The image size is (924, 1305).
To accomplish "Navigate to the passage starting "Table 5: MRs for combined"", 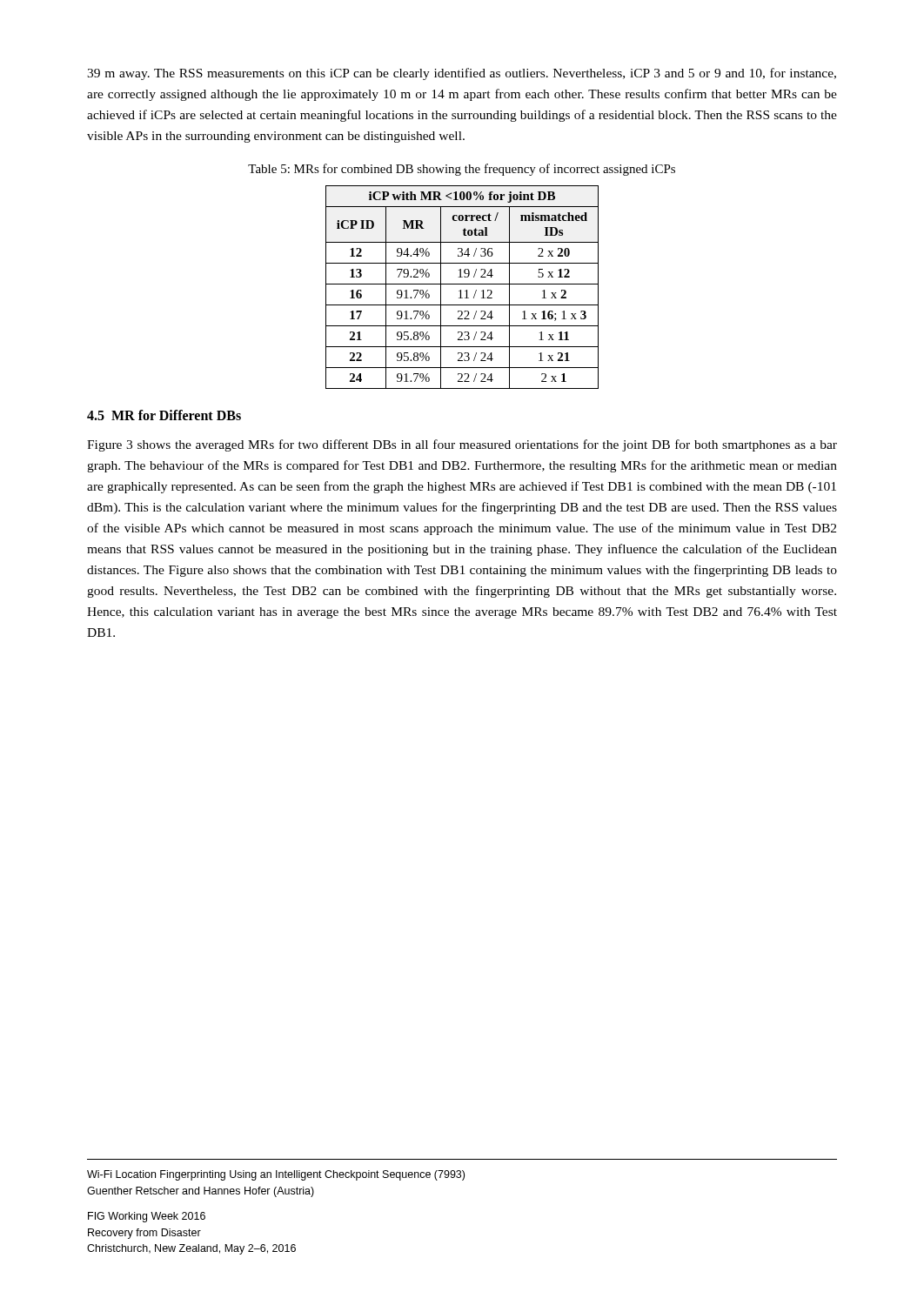I will pyautogui.click(x=462, y=169).
